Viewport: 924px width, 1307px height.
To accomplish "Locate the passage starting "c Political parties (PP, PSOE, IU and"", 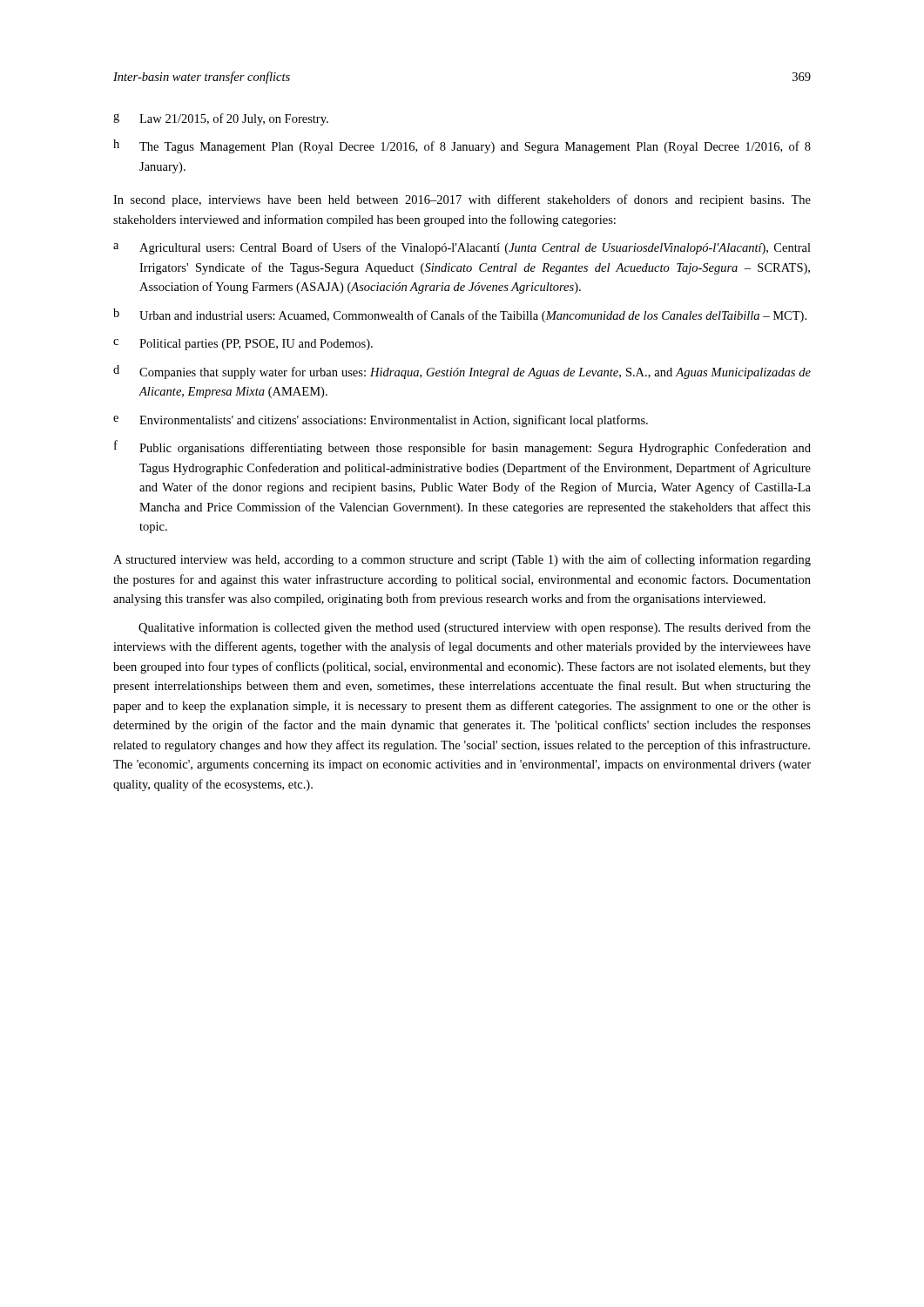I will click(x=243, y=345).
